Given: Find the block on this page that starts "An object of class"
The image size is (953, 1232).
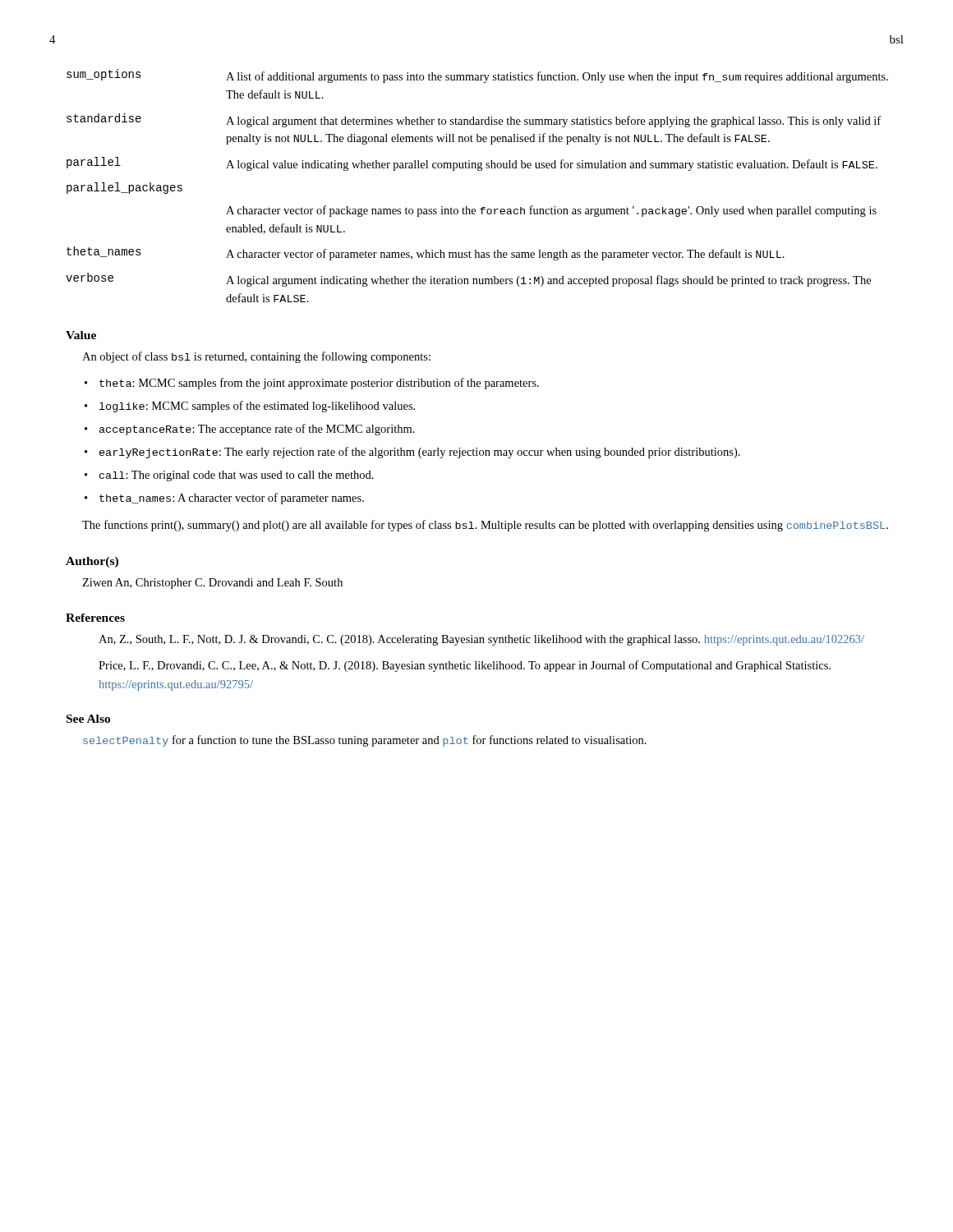Looking at the screenshot, I should click(257, 357).
